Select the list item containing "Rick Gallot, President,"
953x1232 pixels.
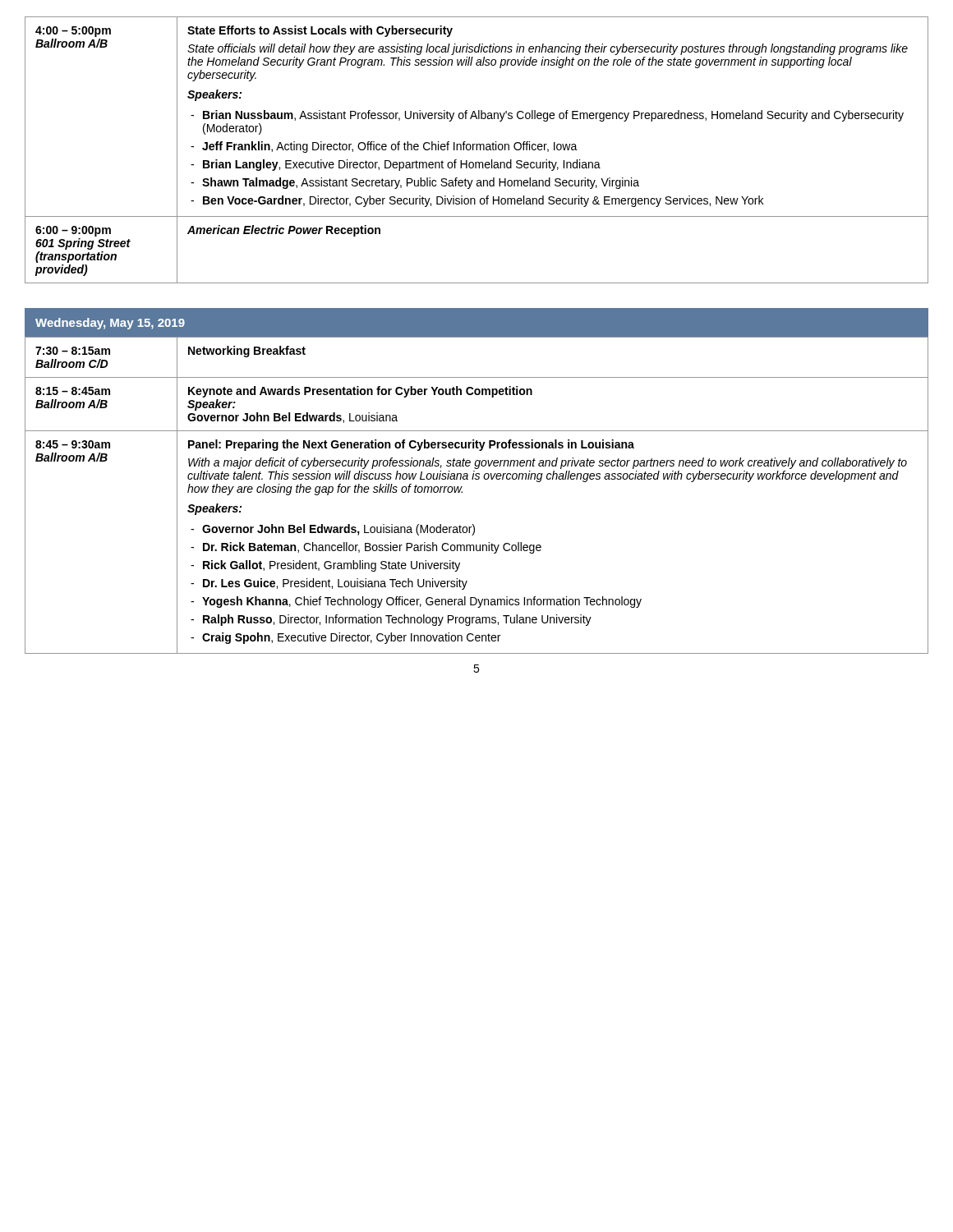[331, 565]
